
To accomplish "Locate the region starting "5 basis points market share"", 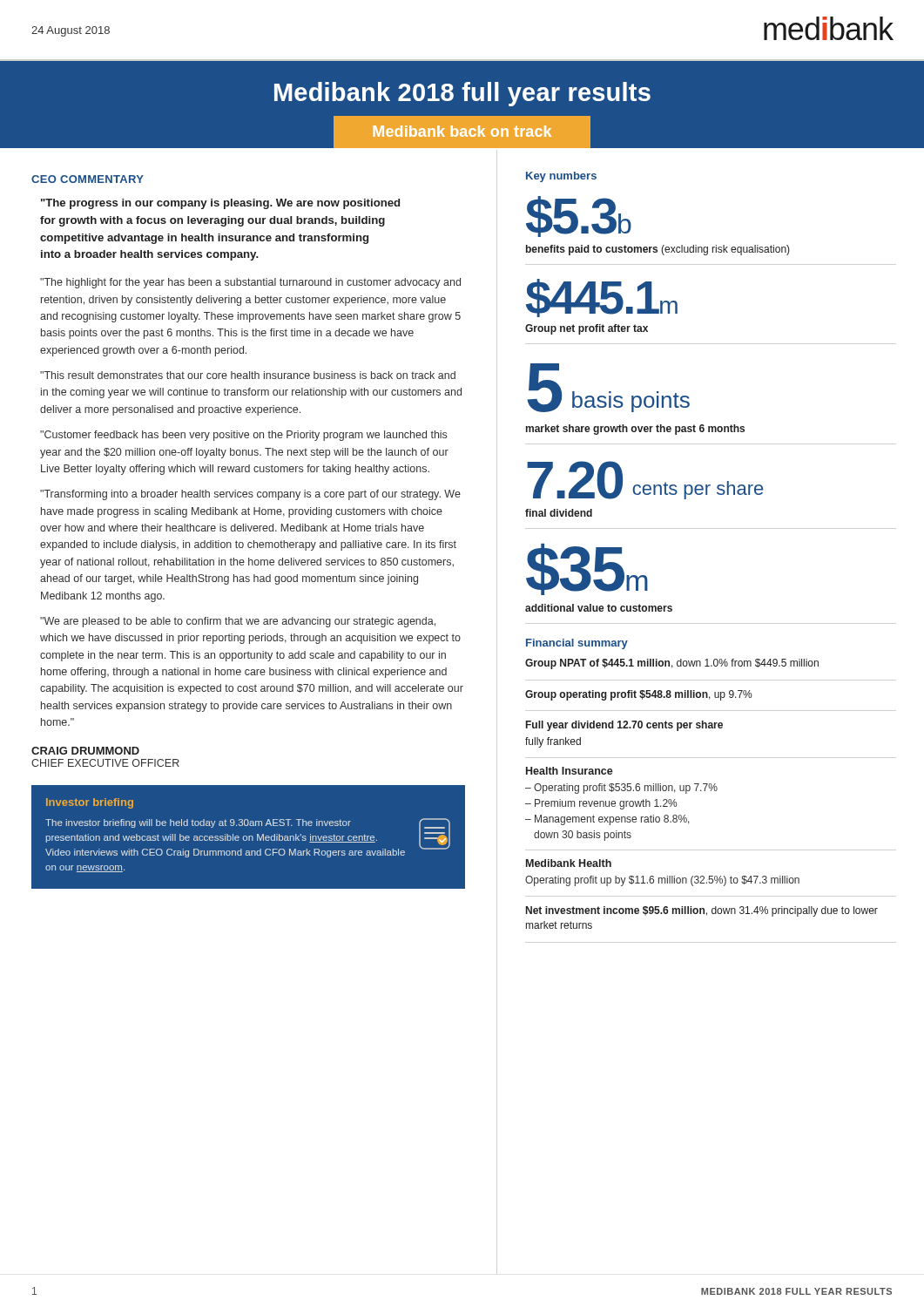I will coord(608,388).
